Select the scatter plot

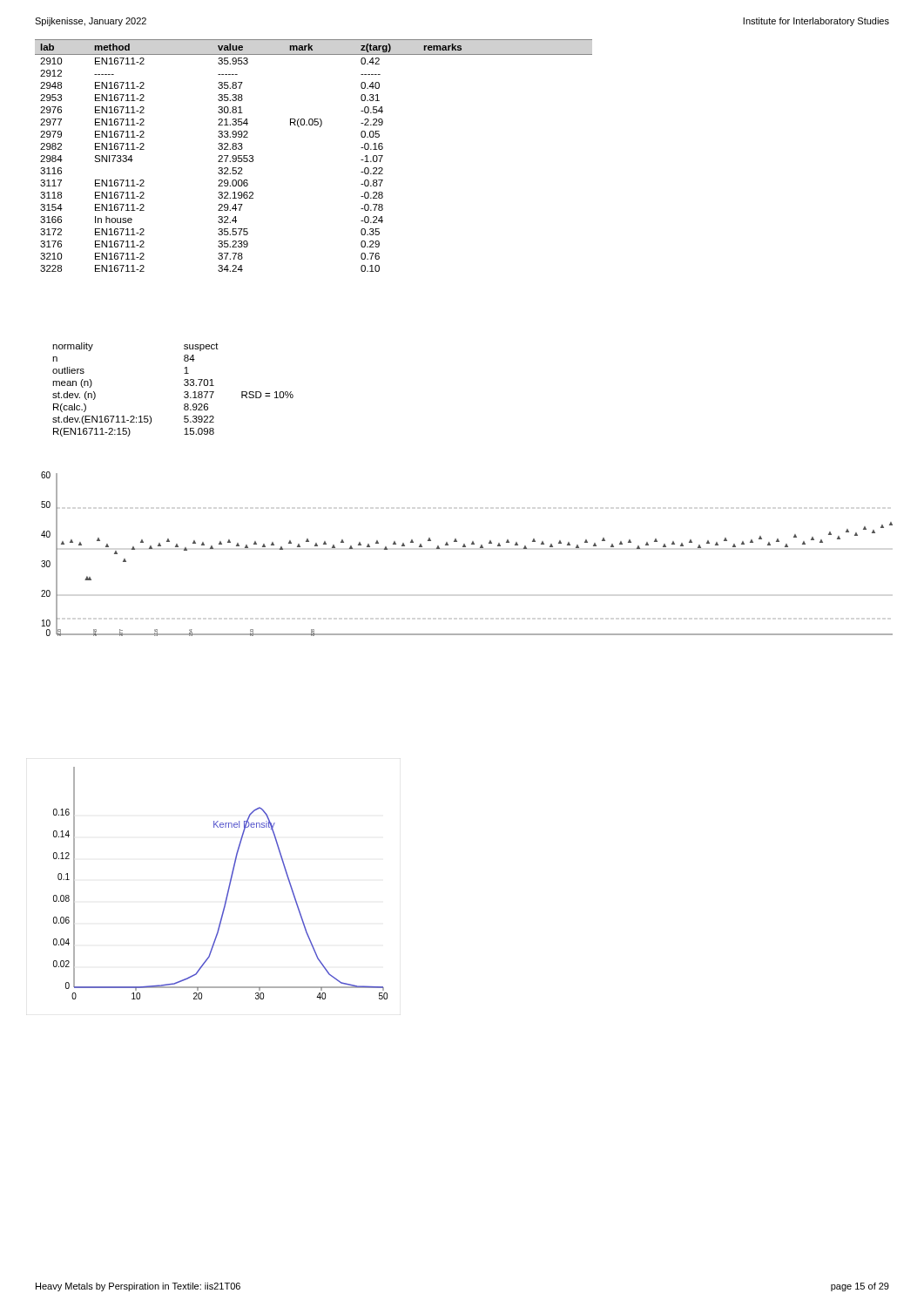click(x=462, y=551)
